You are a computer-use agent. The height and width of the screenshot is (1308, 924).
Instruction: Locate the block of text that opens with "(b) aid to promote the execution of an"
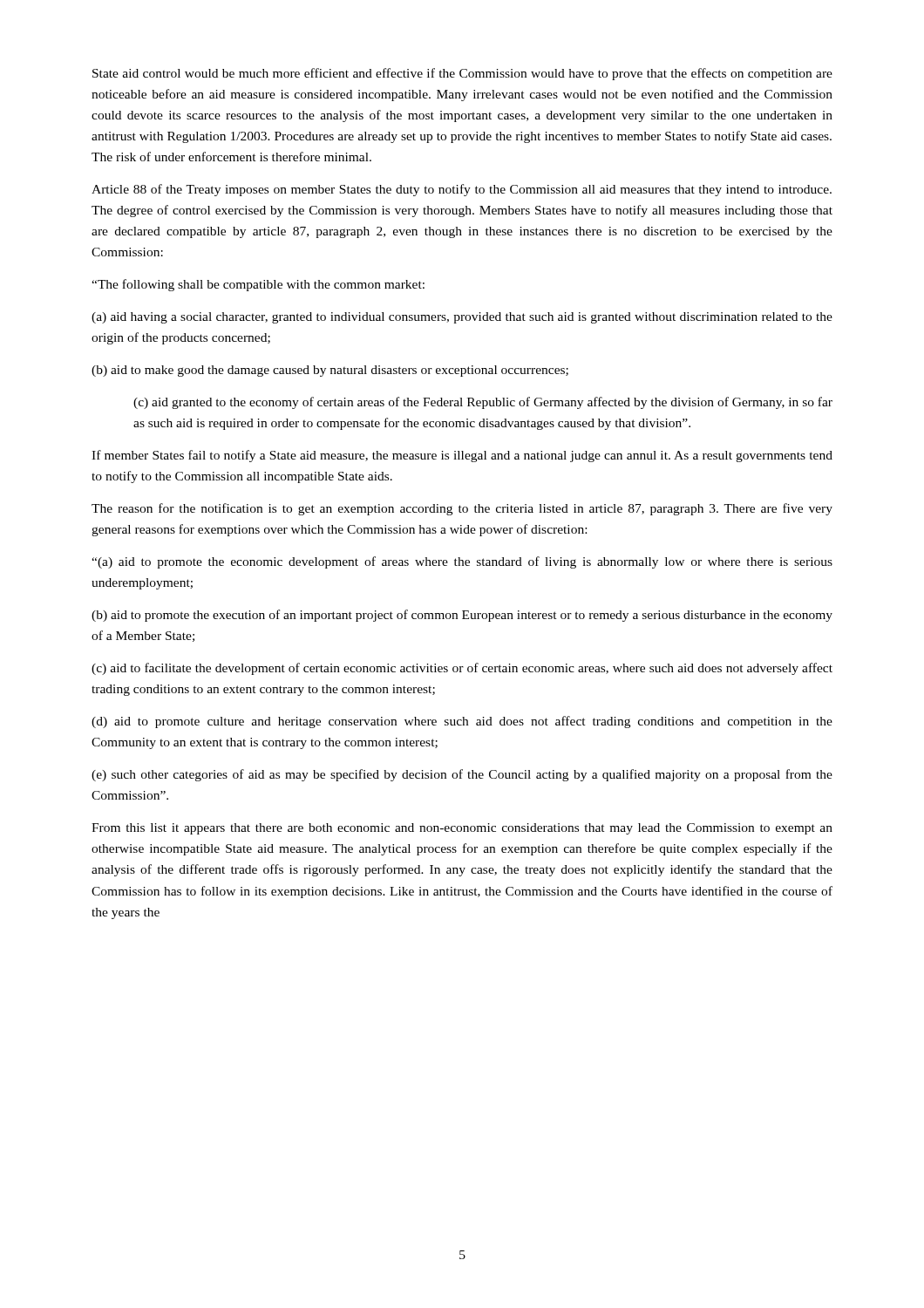pyautogui.click(x=462, y=625)
